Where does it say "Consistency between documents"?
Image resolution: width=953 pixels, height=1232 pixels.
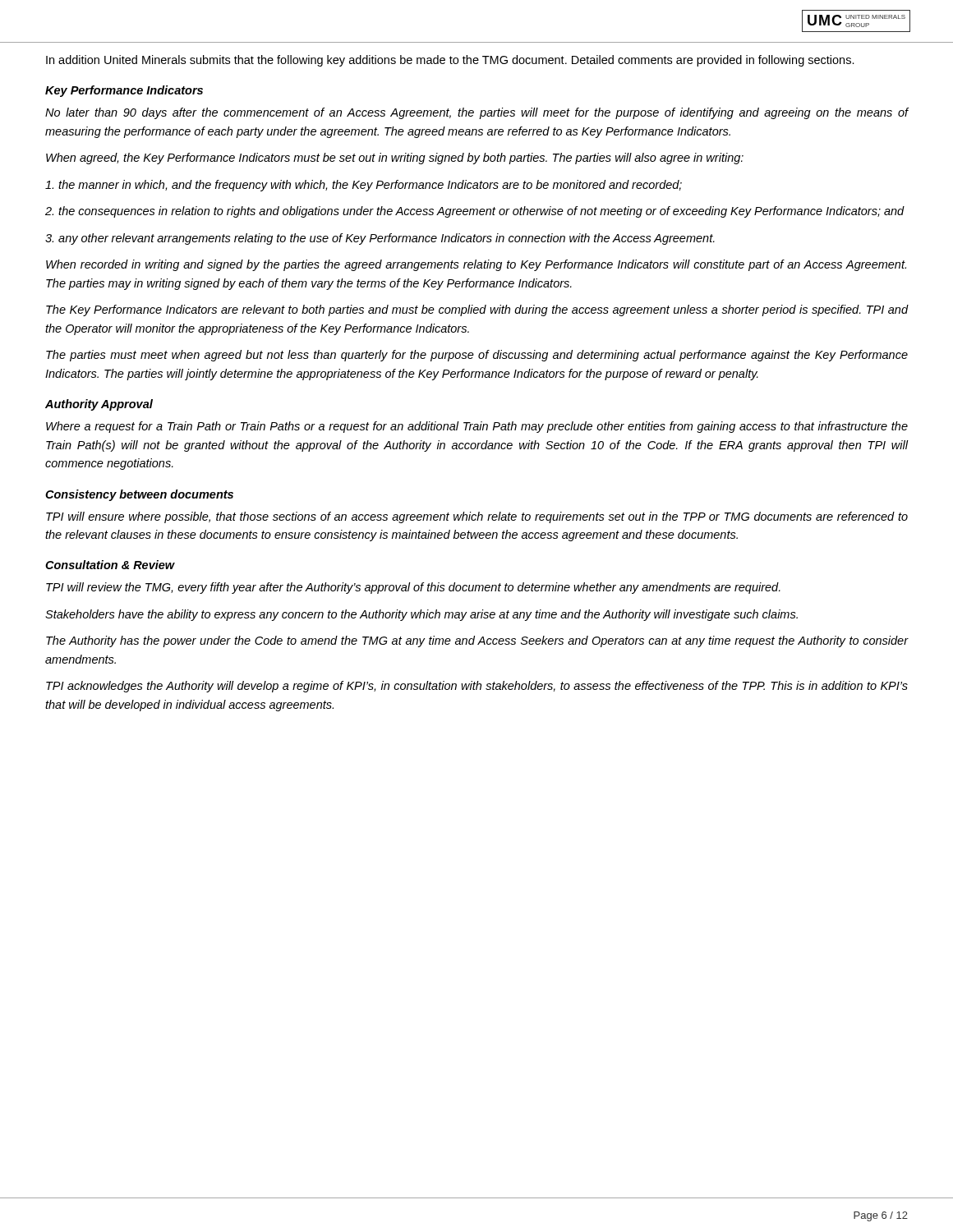(x=140, y=494)
